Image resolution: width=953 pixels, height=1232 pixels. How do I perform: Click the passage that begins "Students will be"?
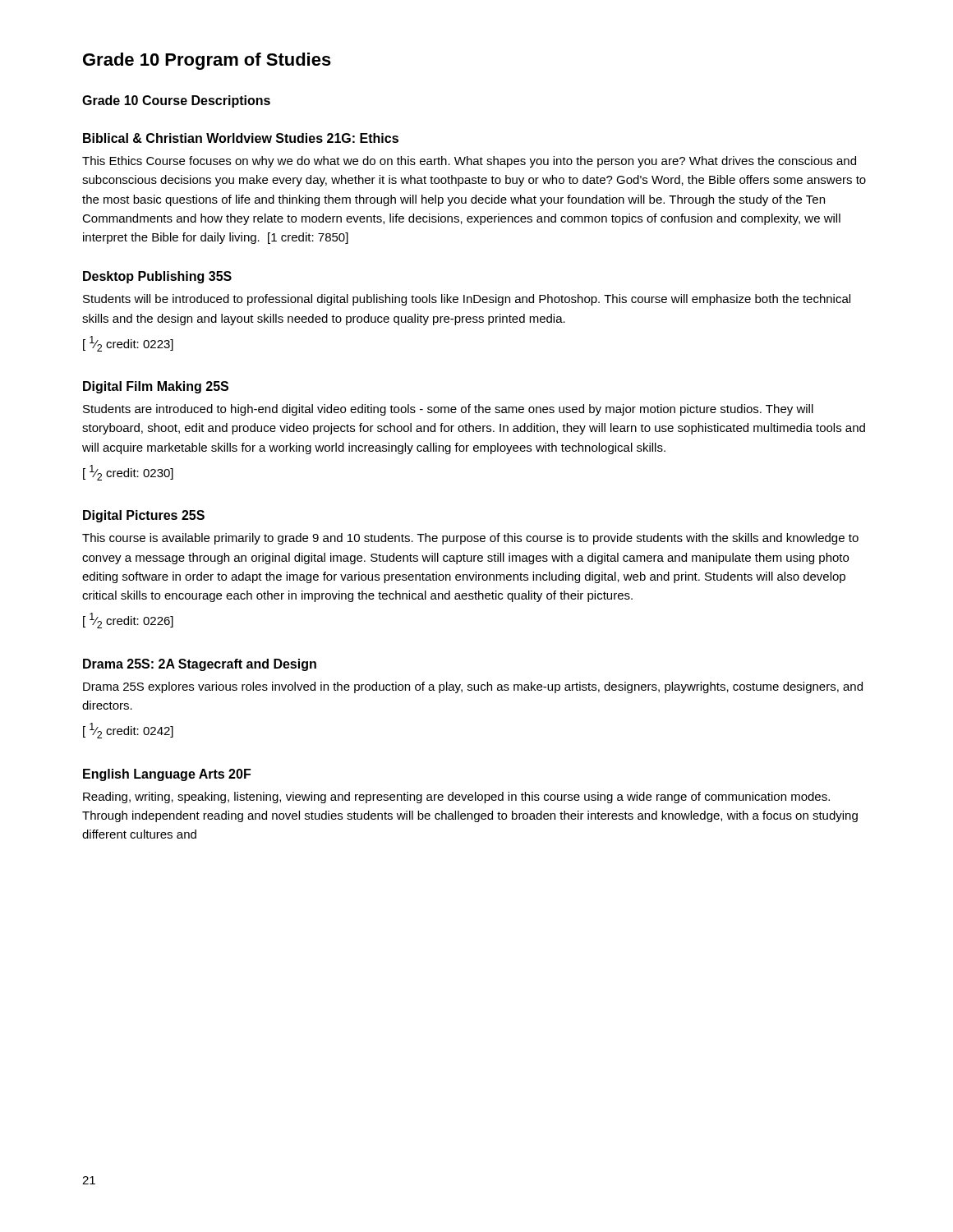coord(467,308)
